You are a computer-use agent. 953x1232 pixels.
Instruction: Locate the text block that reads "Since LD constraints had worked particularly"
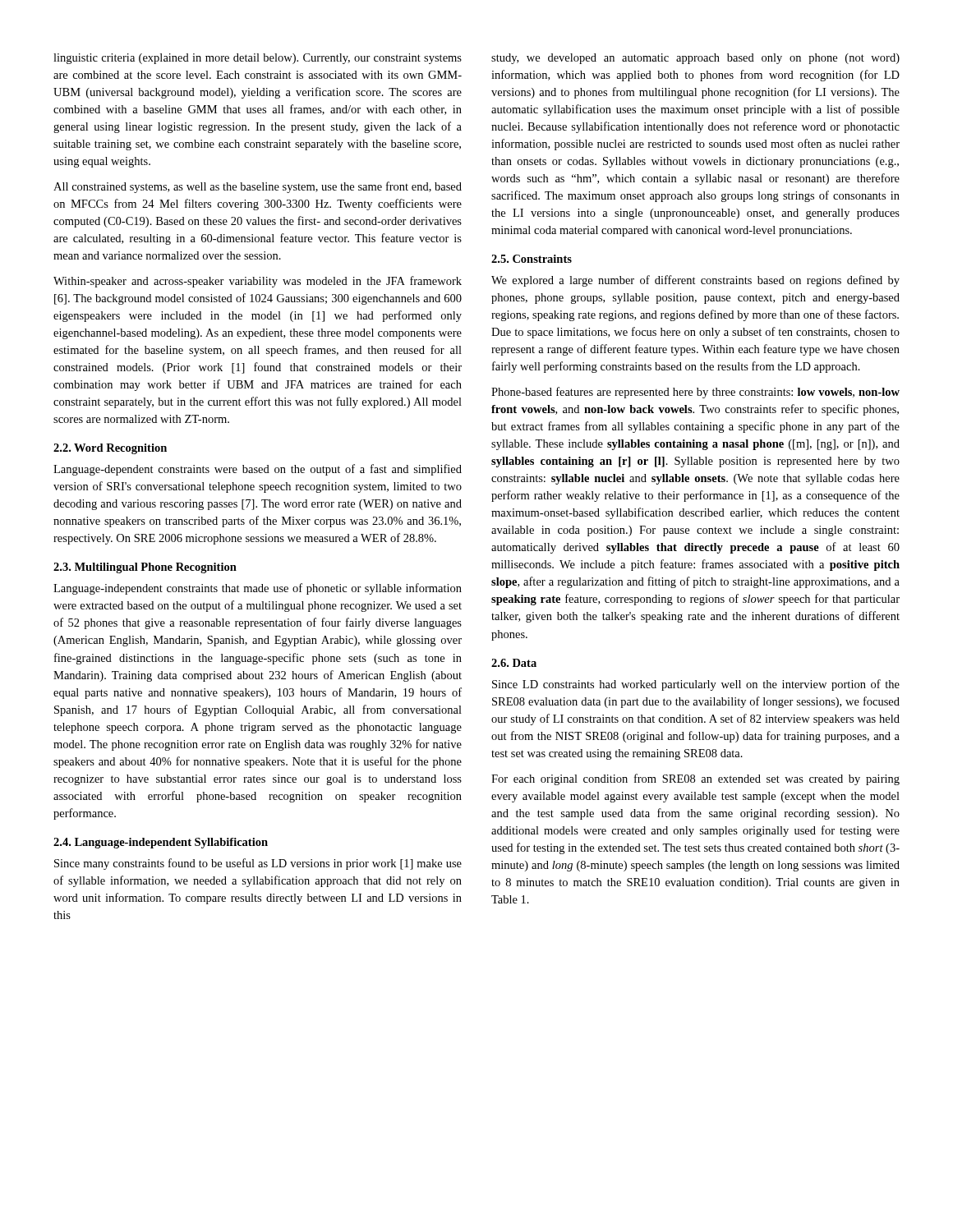[695, 719]
